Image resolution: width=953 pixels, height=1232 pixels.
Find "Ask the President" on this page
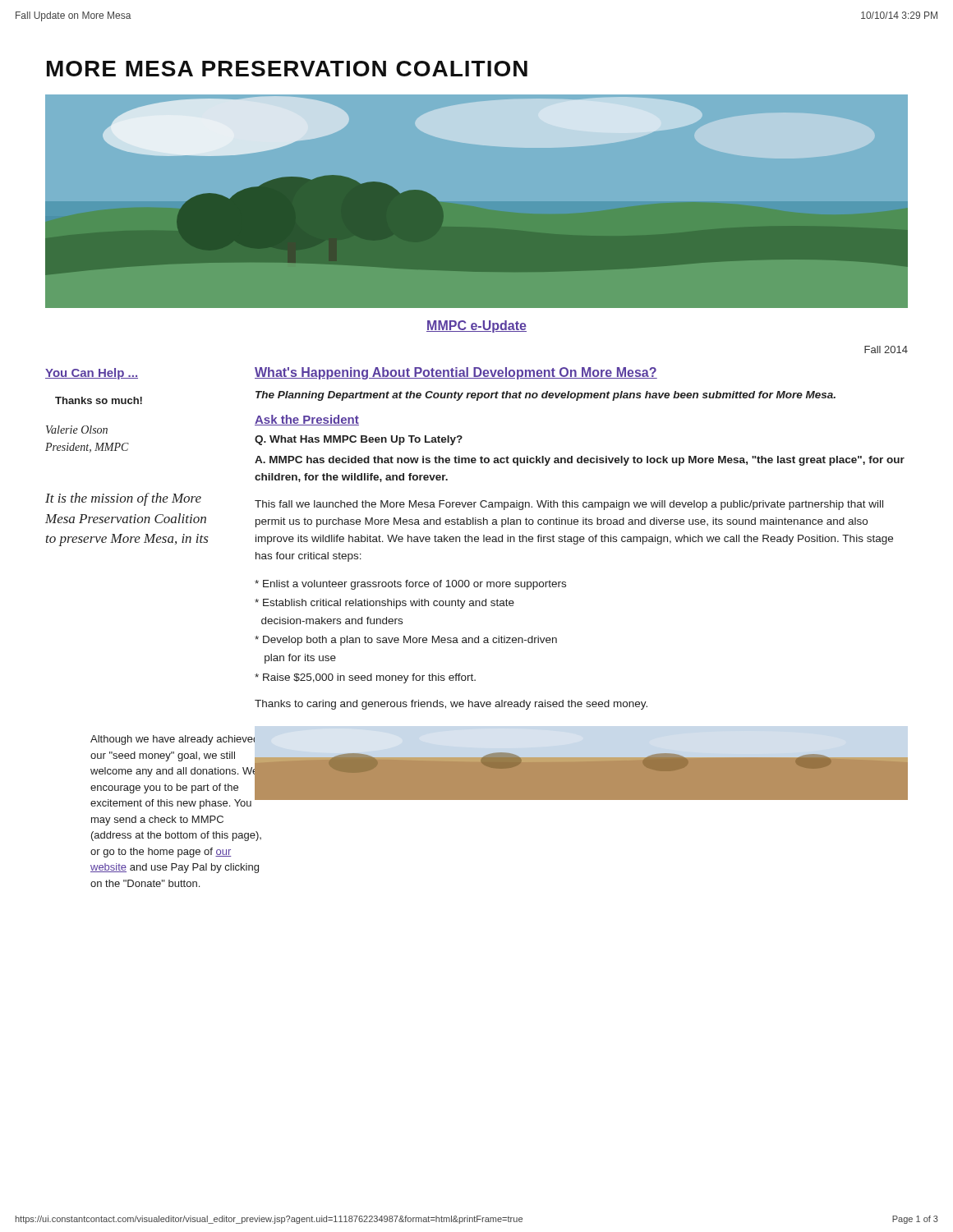pos(307,419)
